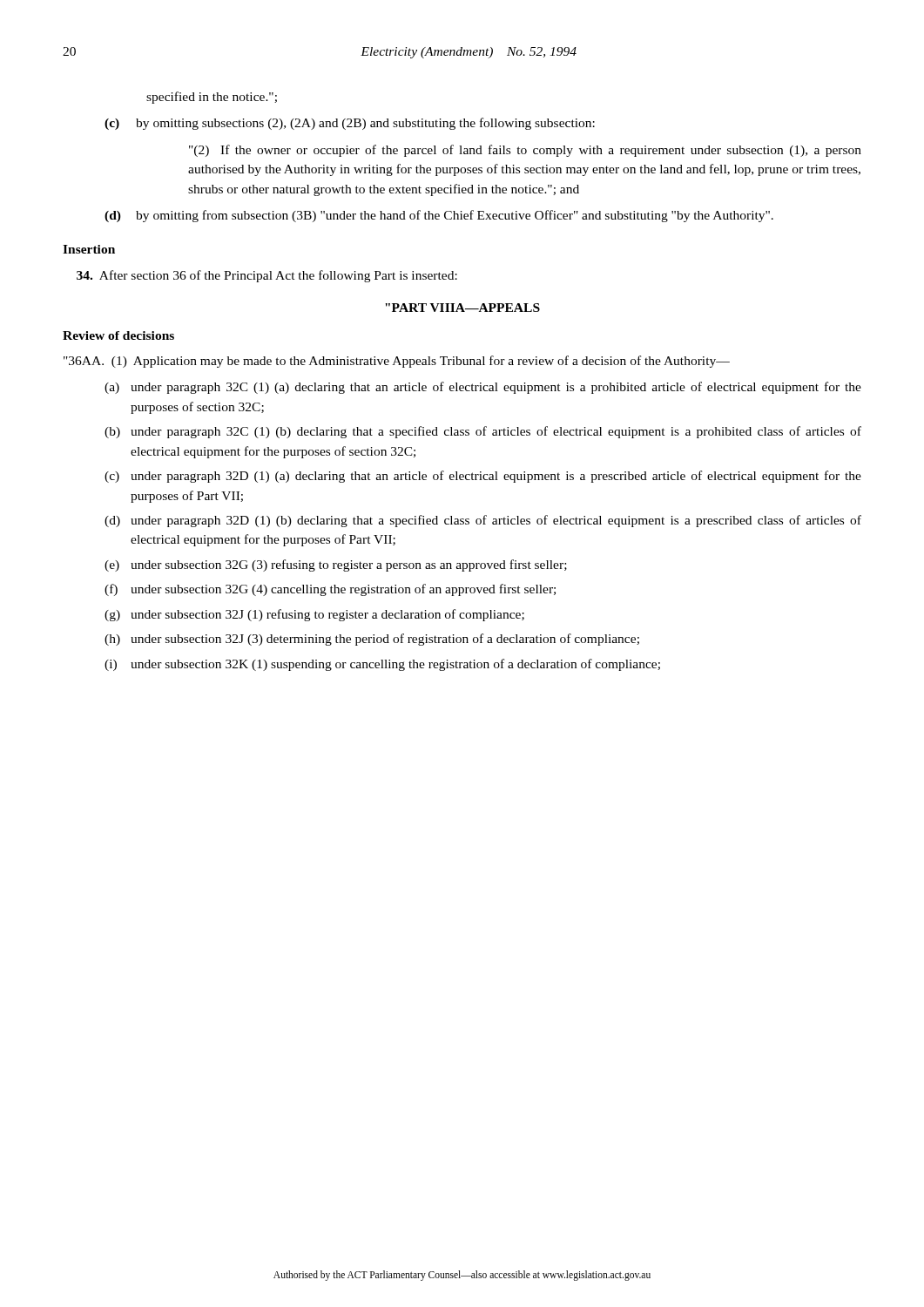924x1307 pixels.
Task: Find the region starting "(a) under paragraph 32C (1) (a) declaring"
Action: pyautogui.click(x=483, y=397)
